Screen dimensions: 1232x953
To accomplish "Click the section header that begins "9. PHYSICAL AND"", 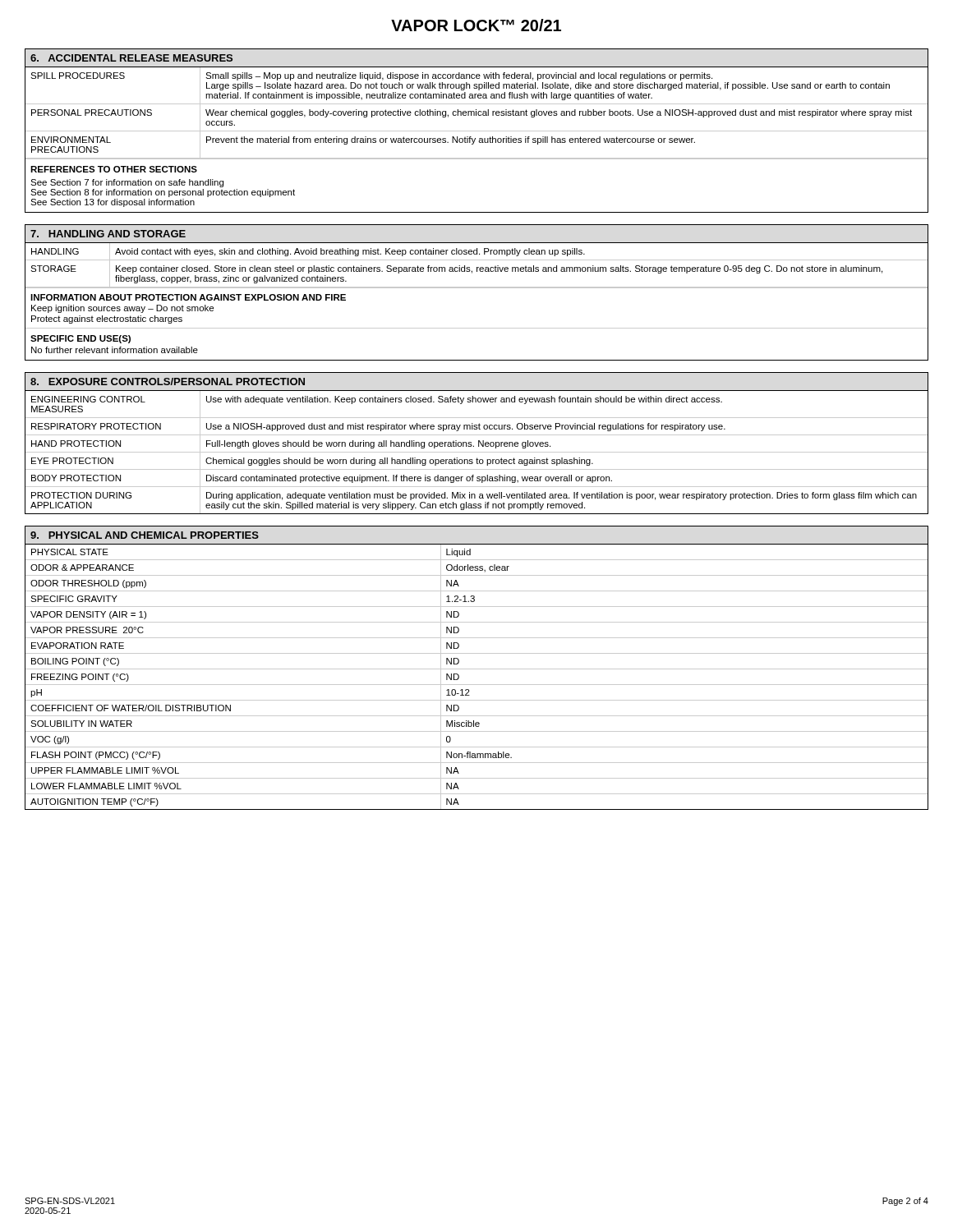I will [x=145, y=535].
